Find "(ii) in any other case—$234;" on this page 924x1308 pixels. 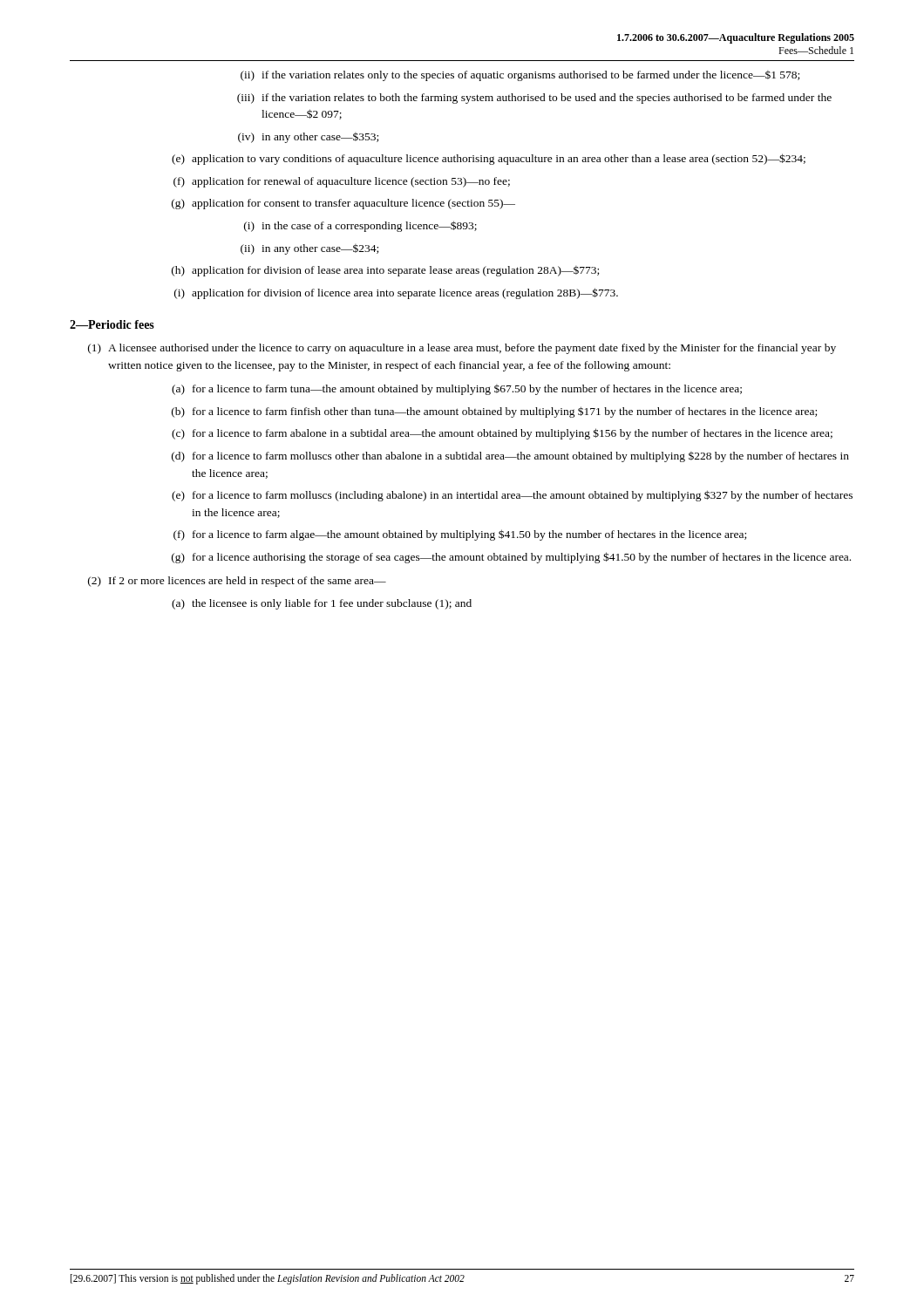click(x=309, y=249)
